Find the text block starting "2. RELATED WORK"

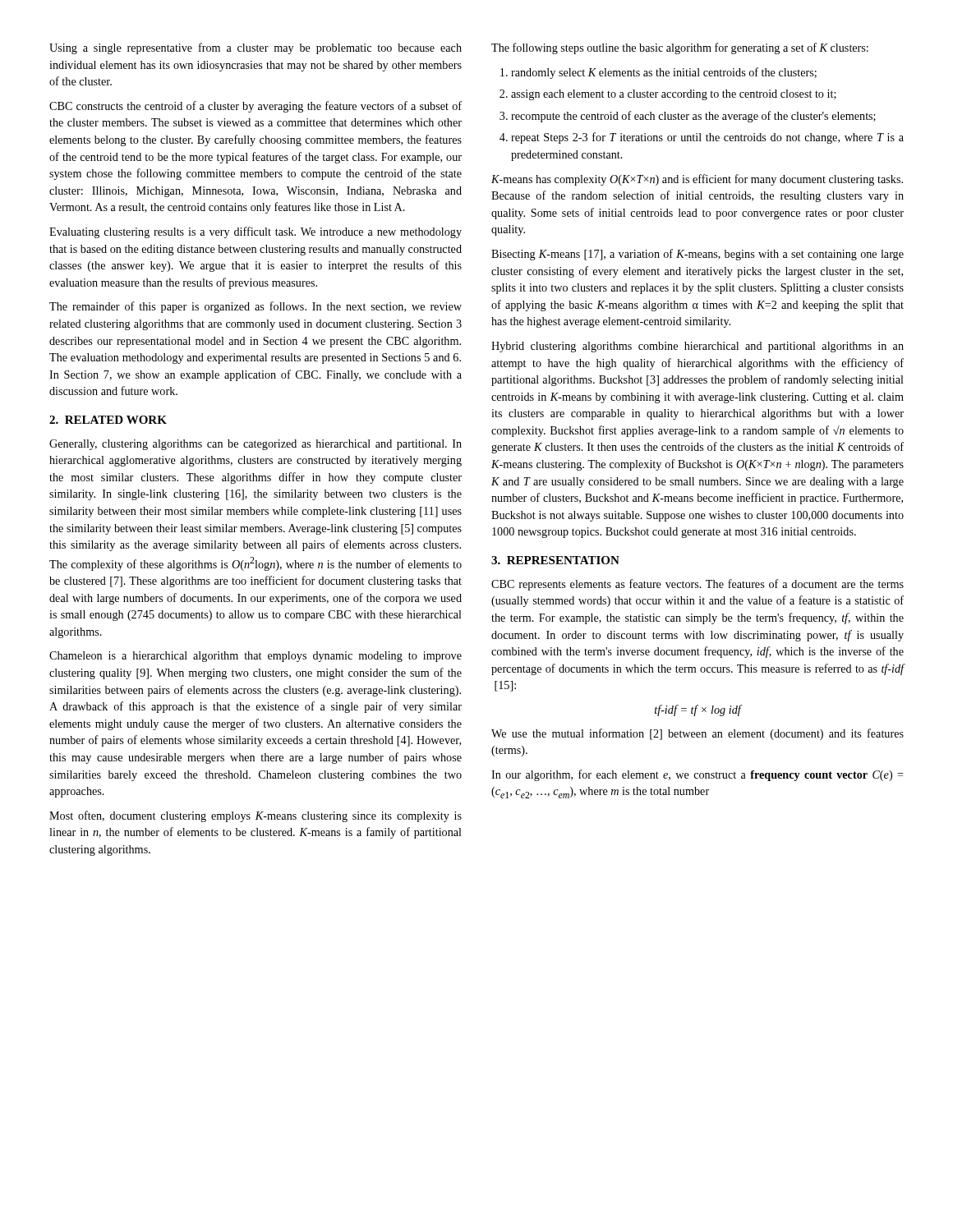click(x=108, y=420)
